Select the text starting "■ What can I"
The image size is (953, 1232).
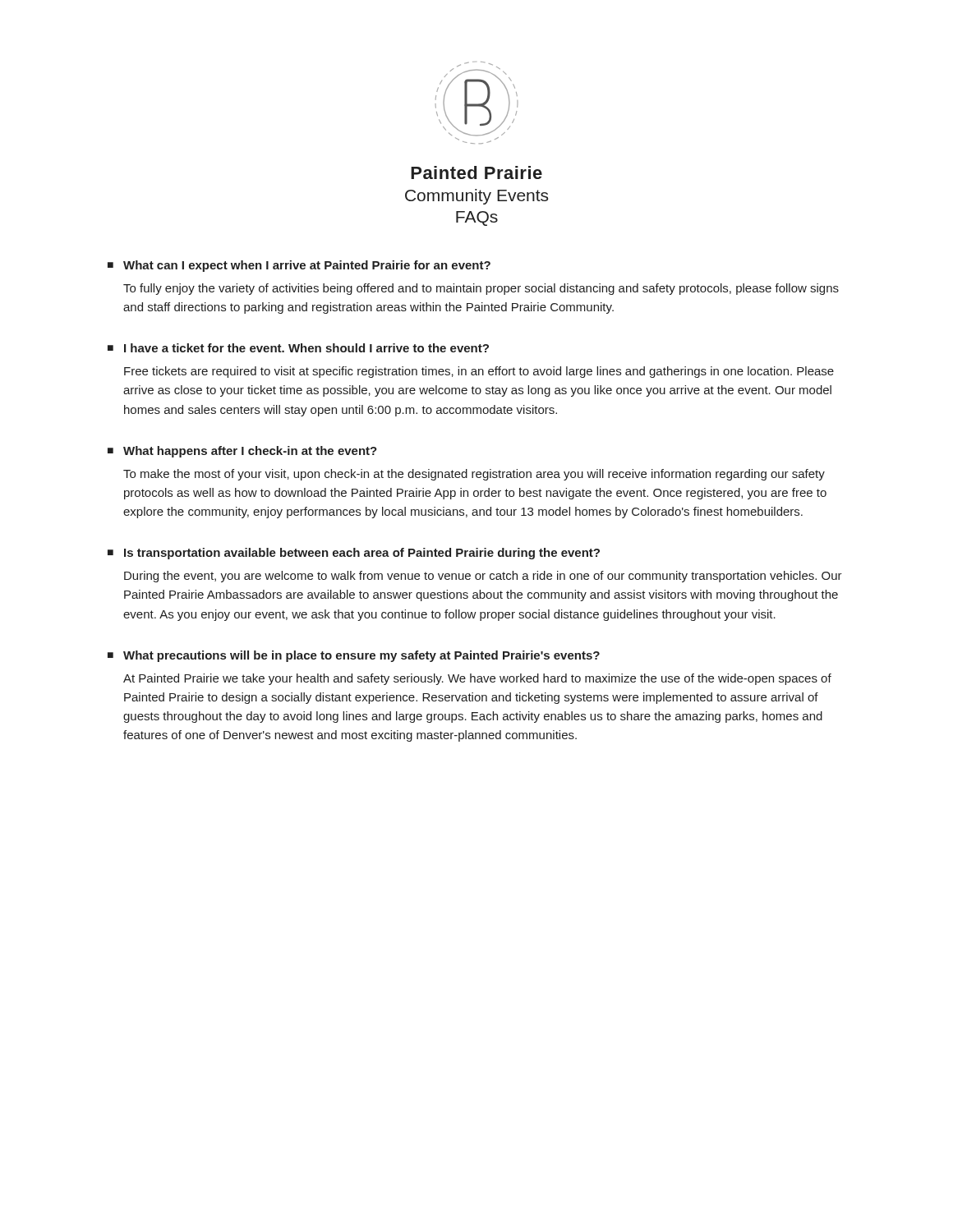(476, 286)
